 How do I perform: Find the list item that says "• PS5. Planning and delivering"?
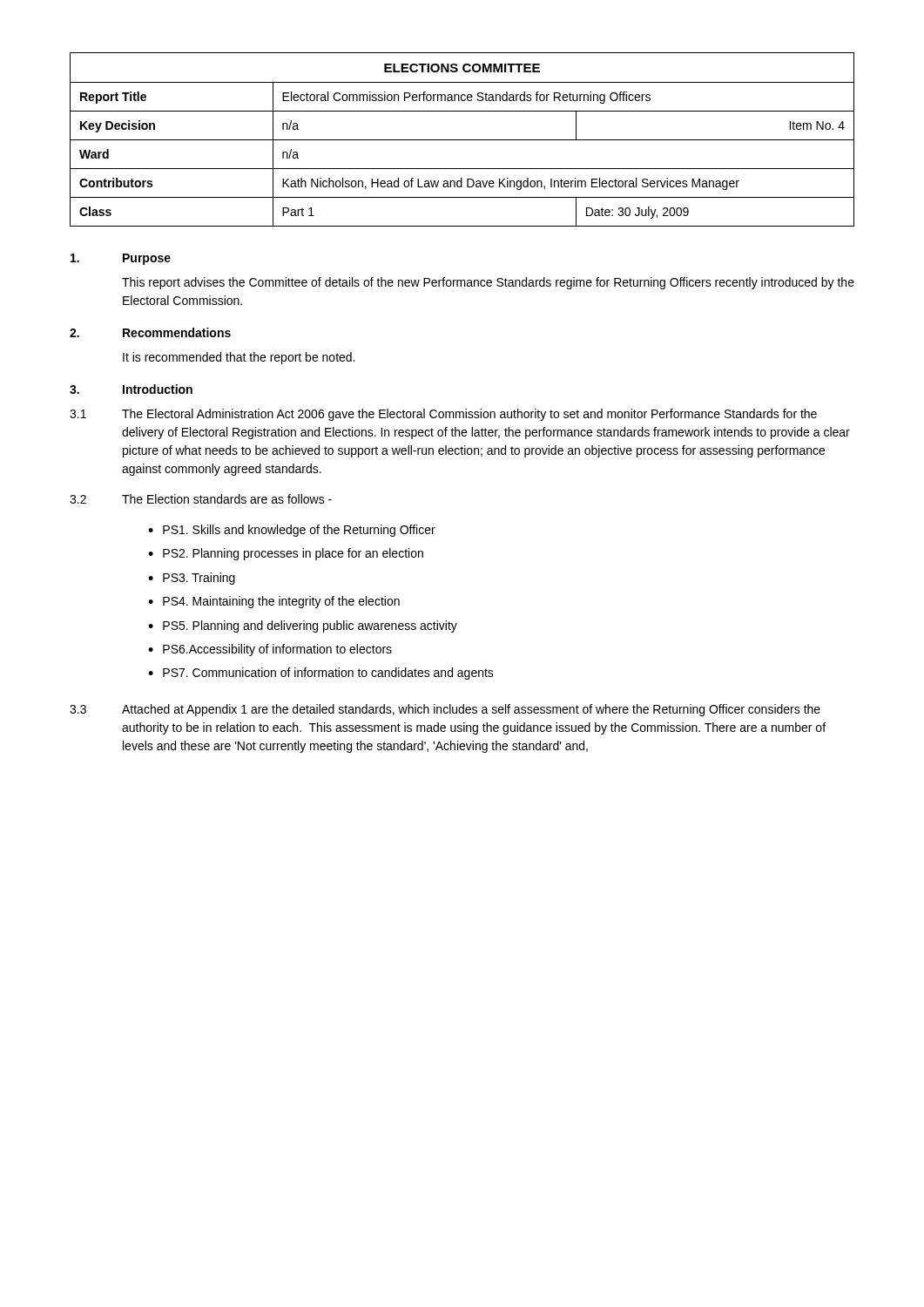303,627
